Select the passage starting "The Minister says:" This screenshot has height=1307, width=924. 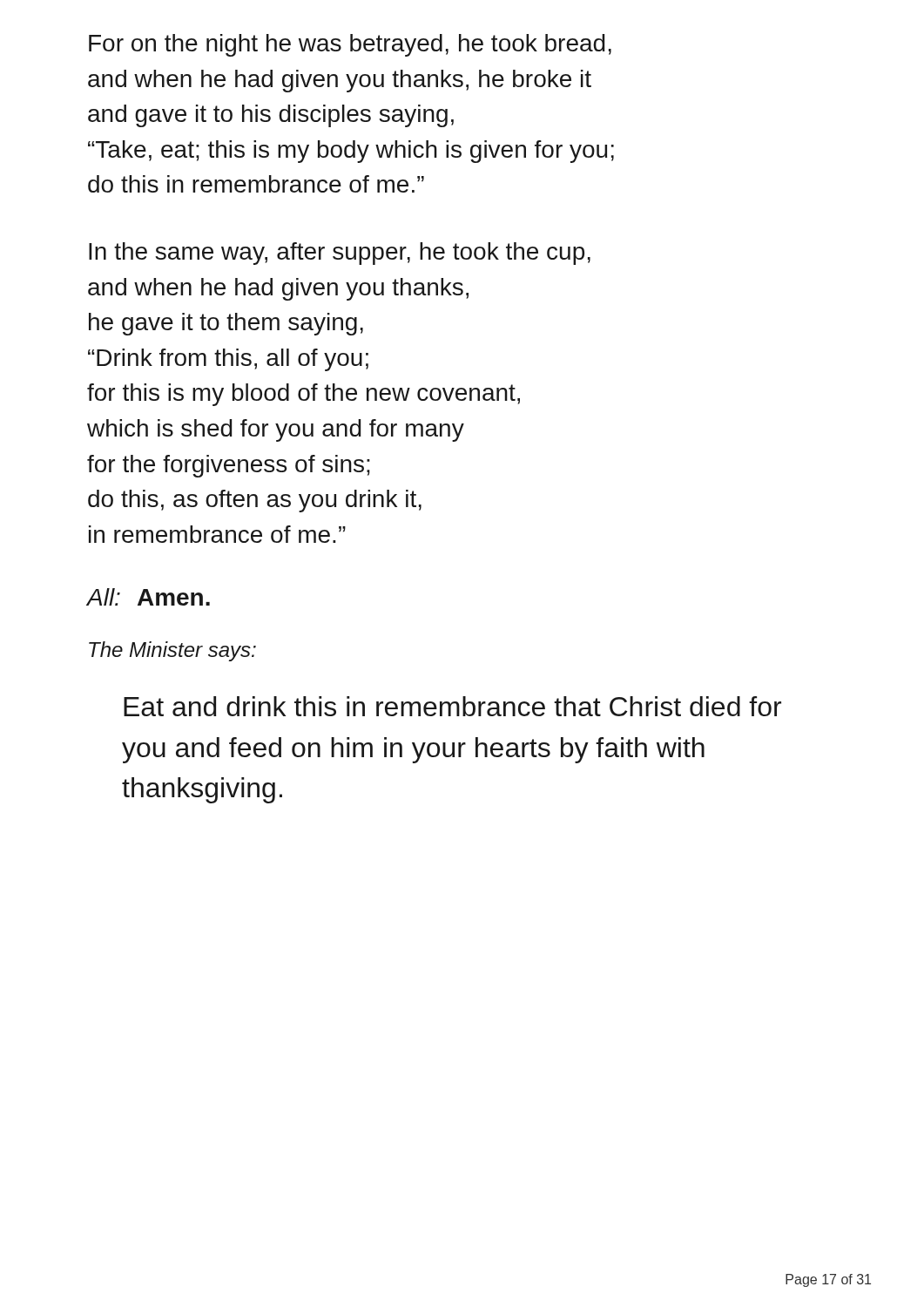pyautogui.click(x=172, y=650)
